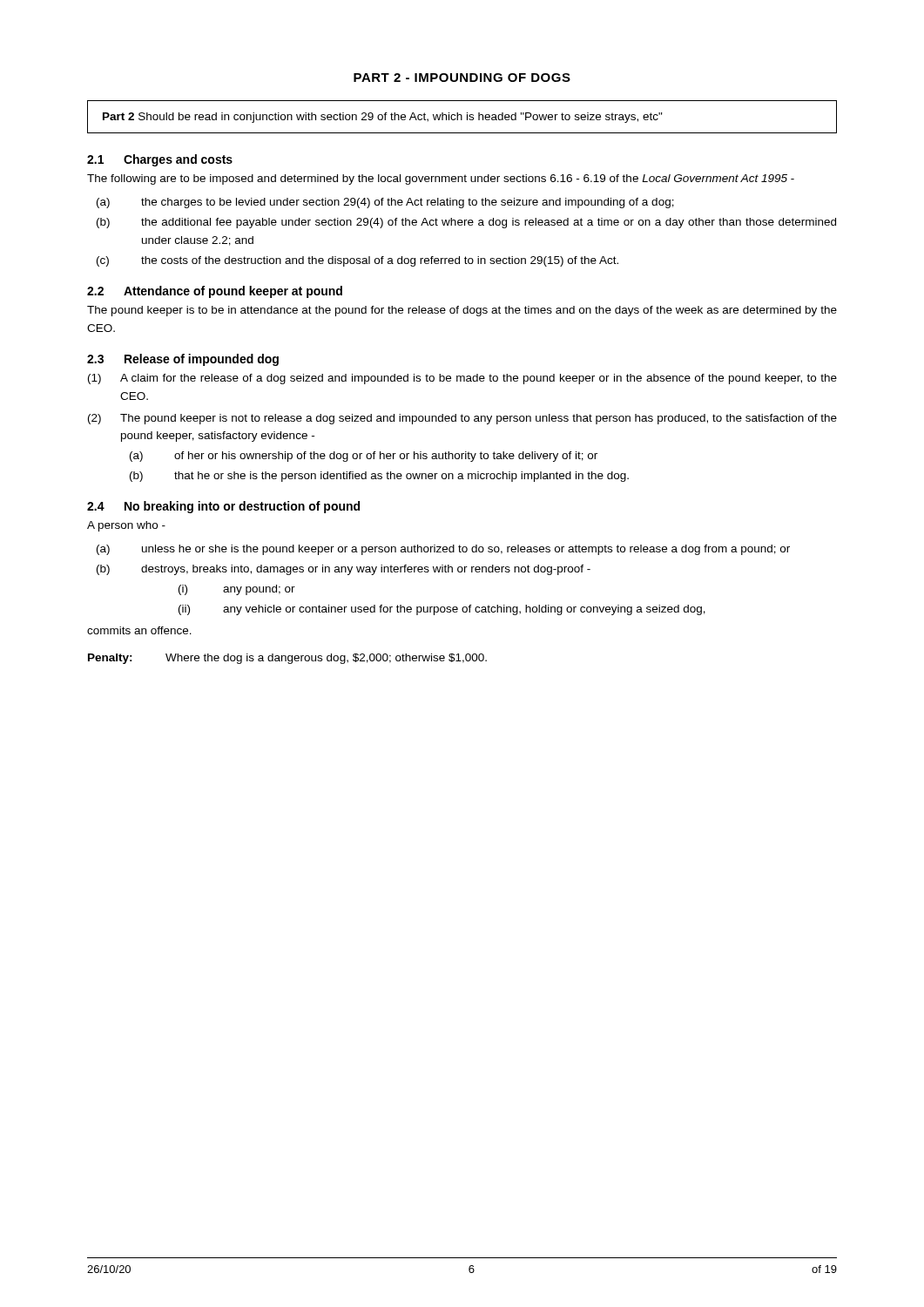Click on the list item that says "(a) the charges to be levied"

click(x=462, y=203)
